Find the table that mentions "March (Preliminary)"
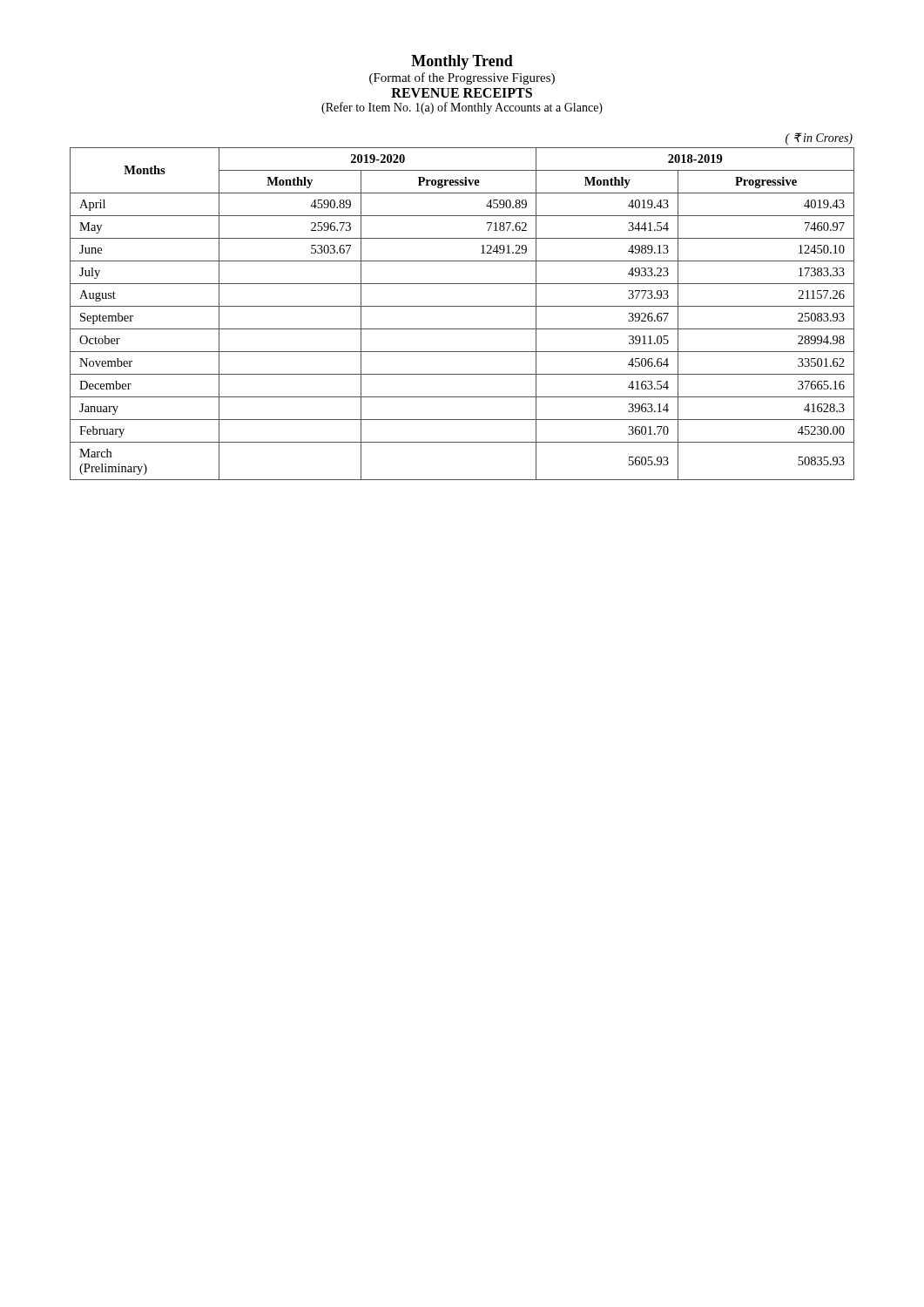 (x=462, y=305)
